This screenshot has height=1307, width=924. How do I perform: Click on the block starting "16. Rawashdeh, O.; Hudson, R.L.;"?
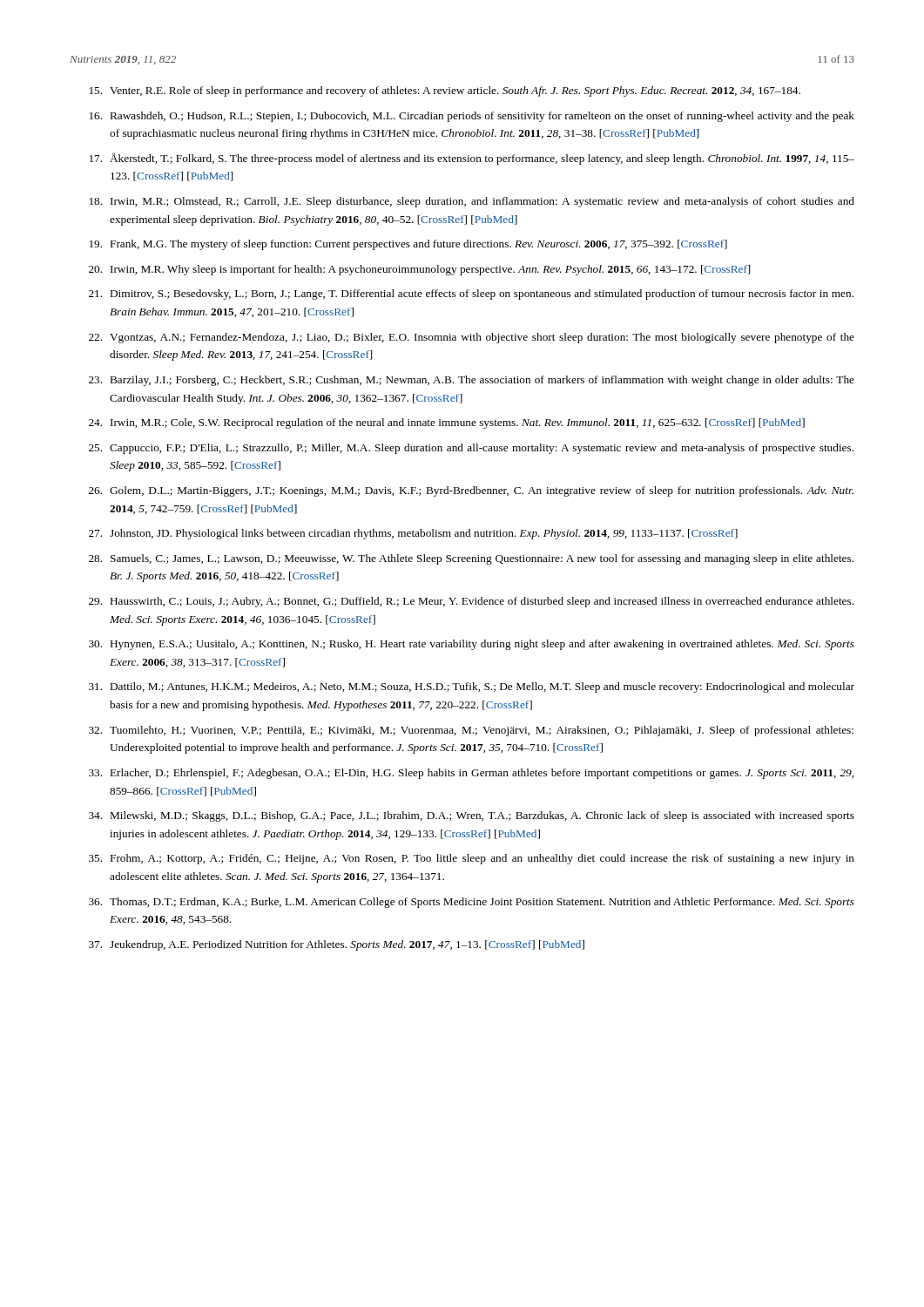[462, 125]
